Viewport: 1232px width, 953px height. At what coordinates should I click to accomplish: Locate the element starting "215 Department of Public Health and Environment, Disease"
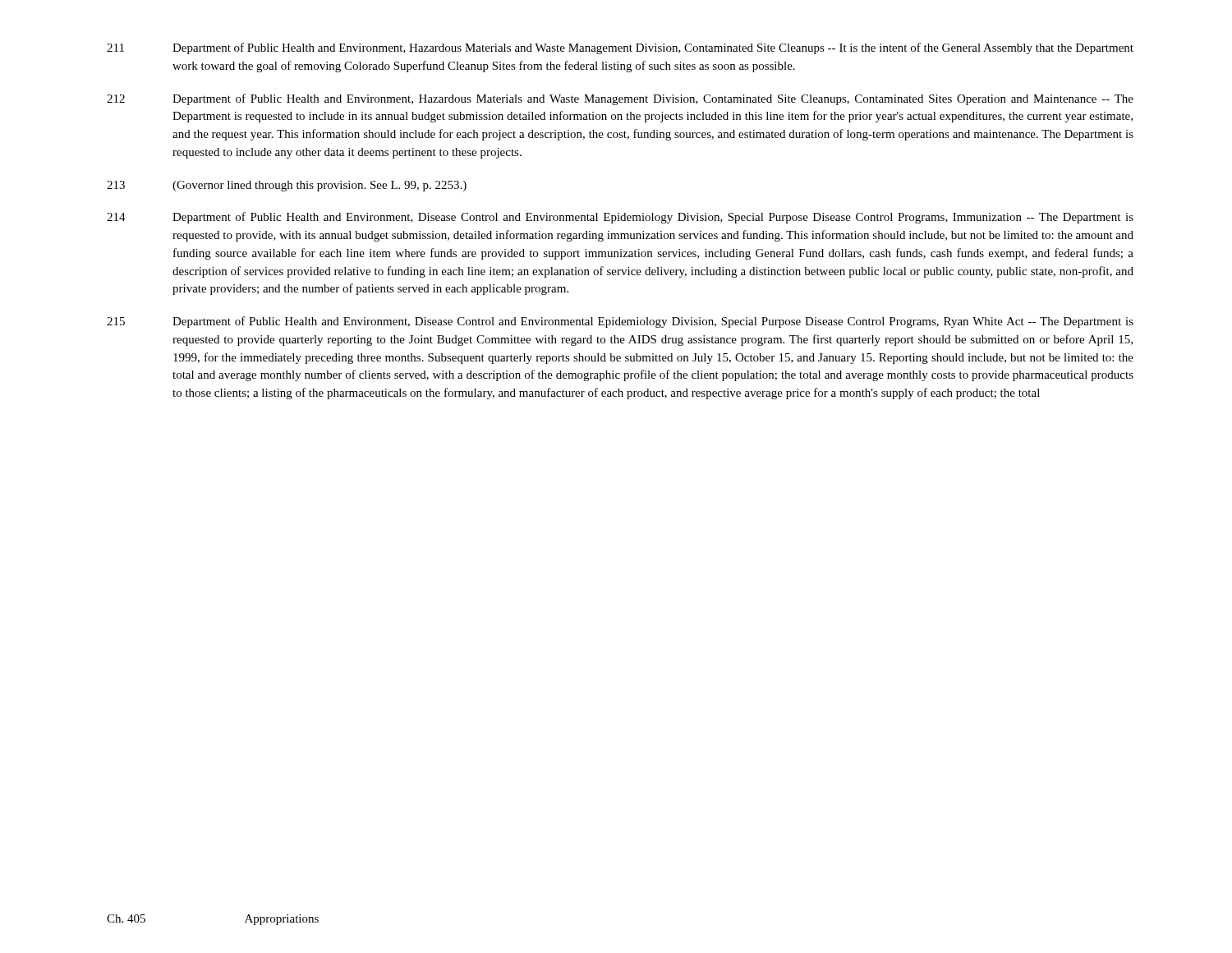pyautogui.click(x=620, y=358)
